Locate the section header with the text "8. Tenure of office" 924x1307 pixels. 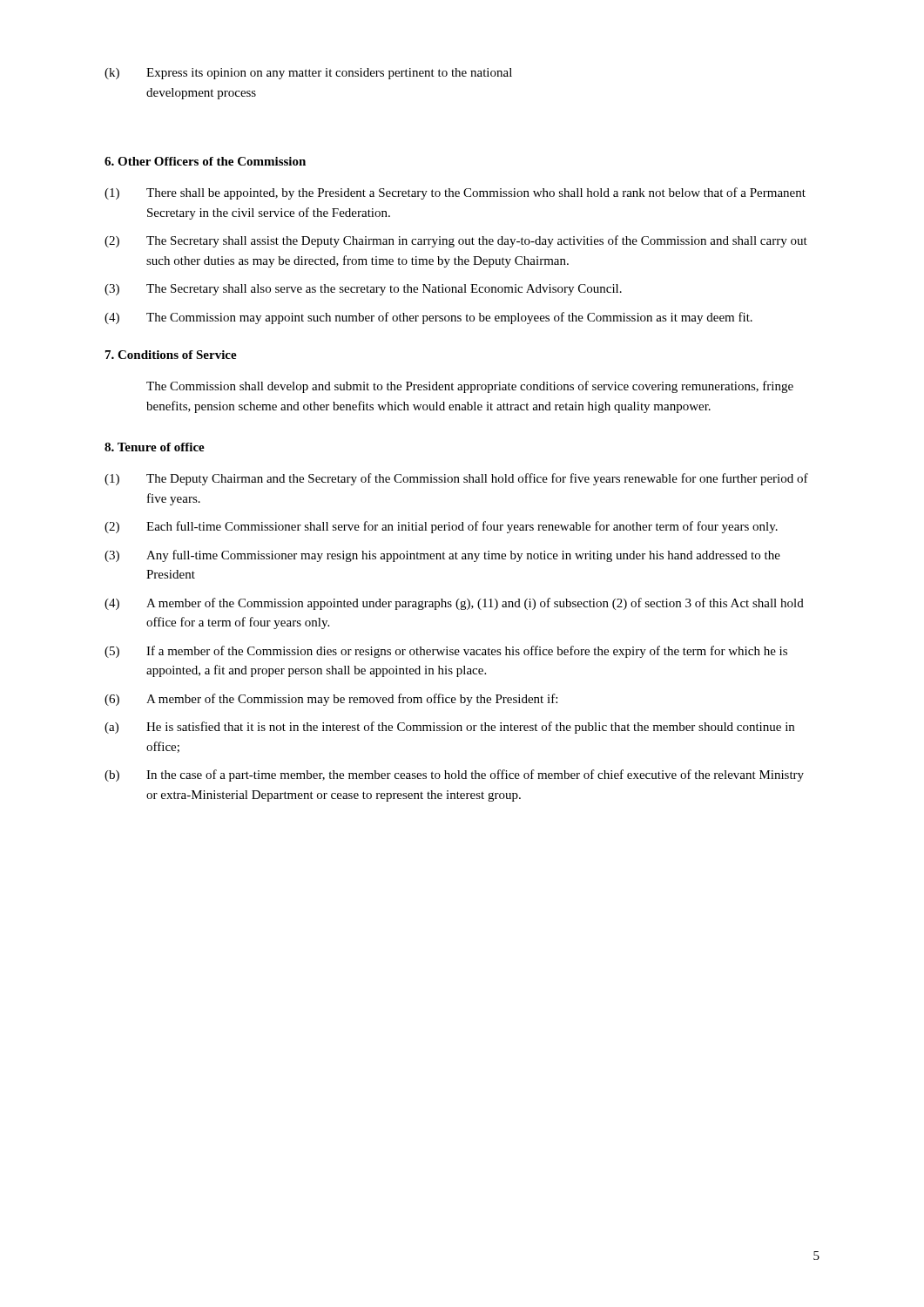pos(154,447)
